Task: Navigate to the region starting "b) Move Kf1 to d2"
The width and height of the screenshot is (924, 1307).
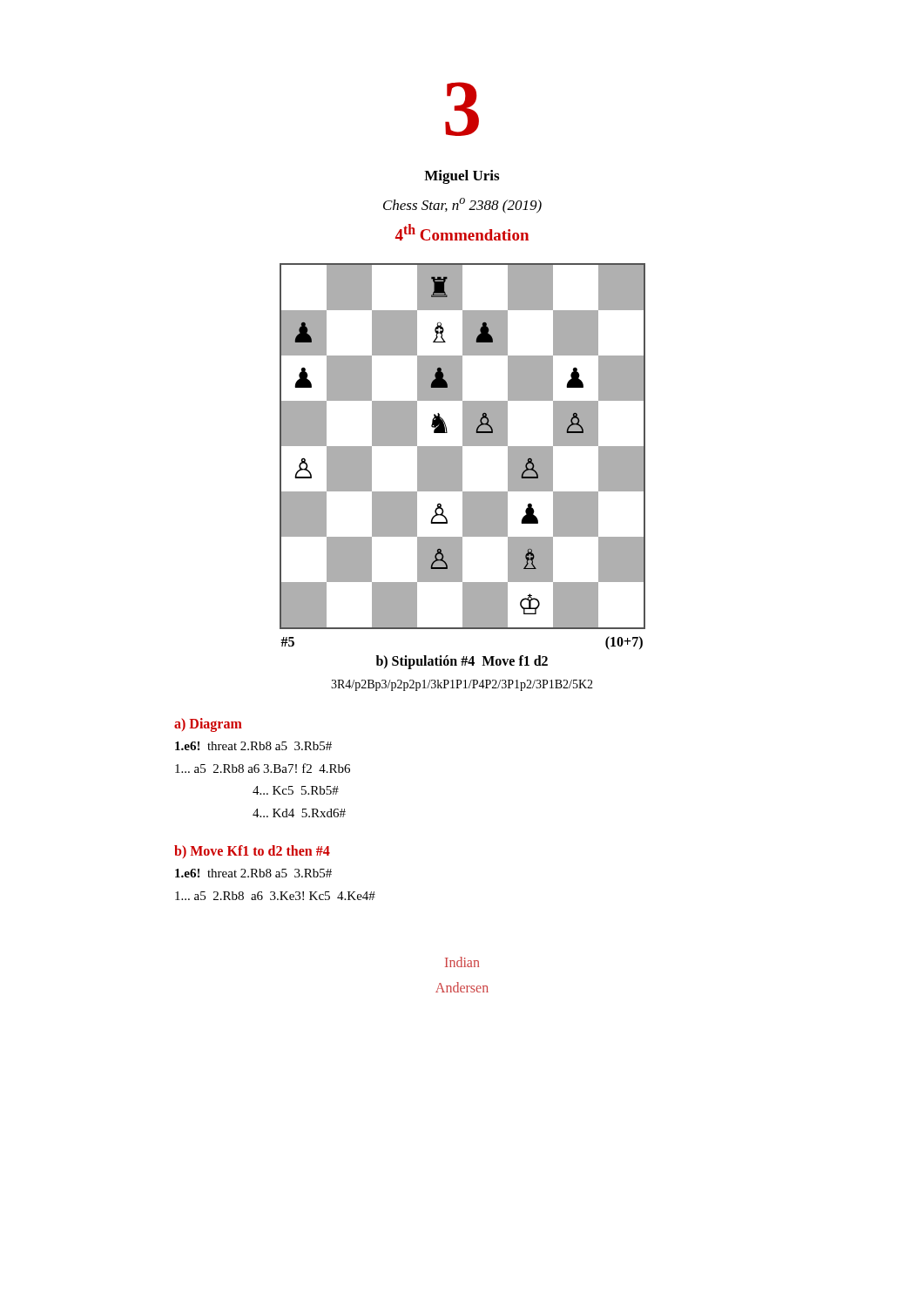Action: click(x=252, y=851)
